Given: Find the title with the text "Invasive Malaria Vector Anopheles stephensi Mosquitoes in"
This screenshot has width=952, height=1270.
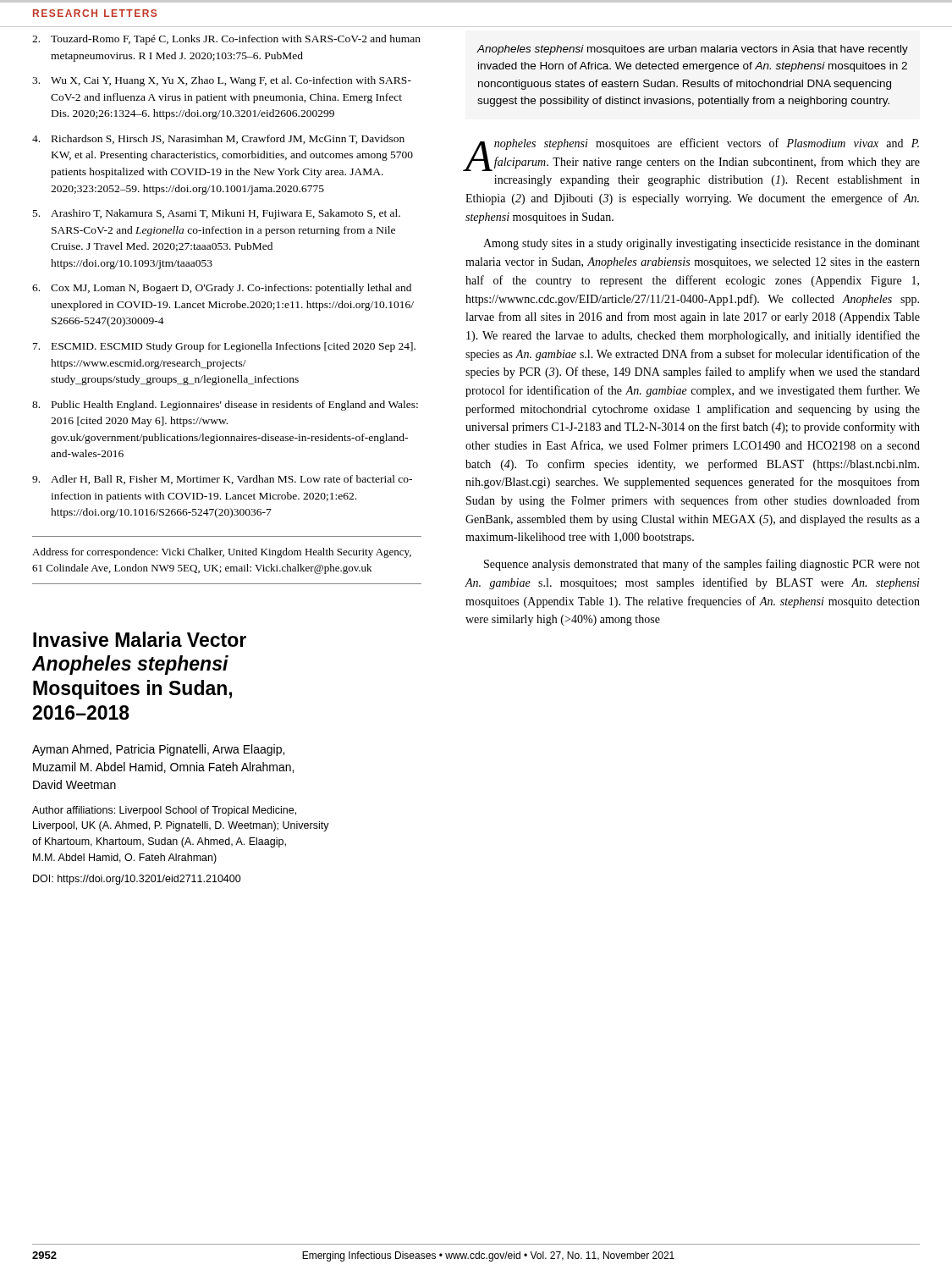Looking at the screenshot, I should pos(227,677).
